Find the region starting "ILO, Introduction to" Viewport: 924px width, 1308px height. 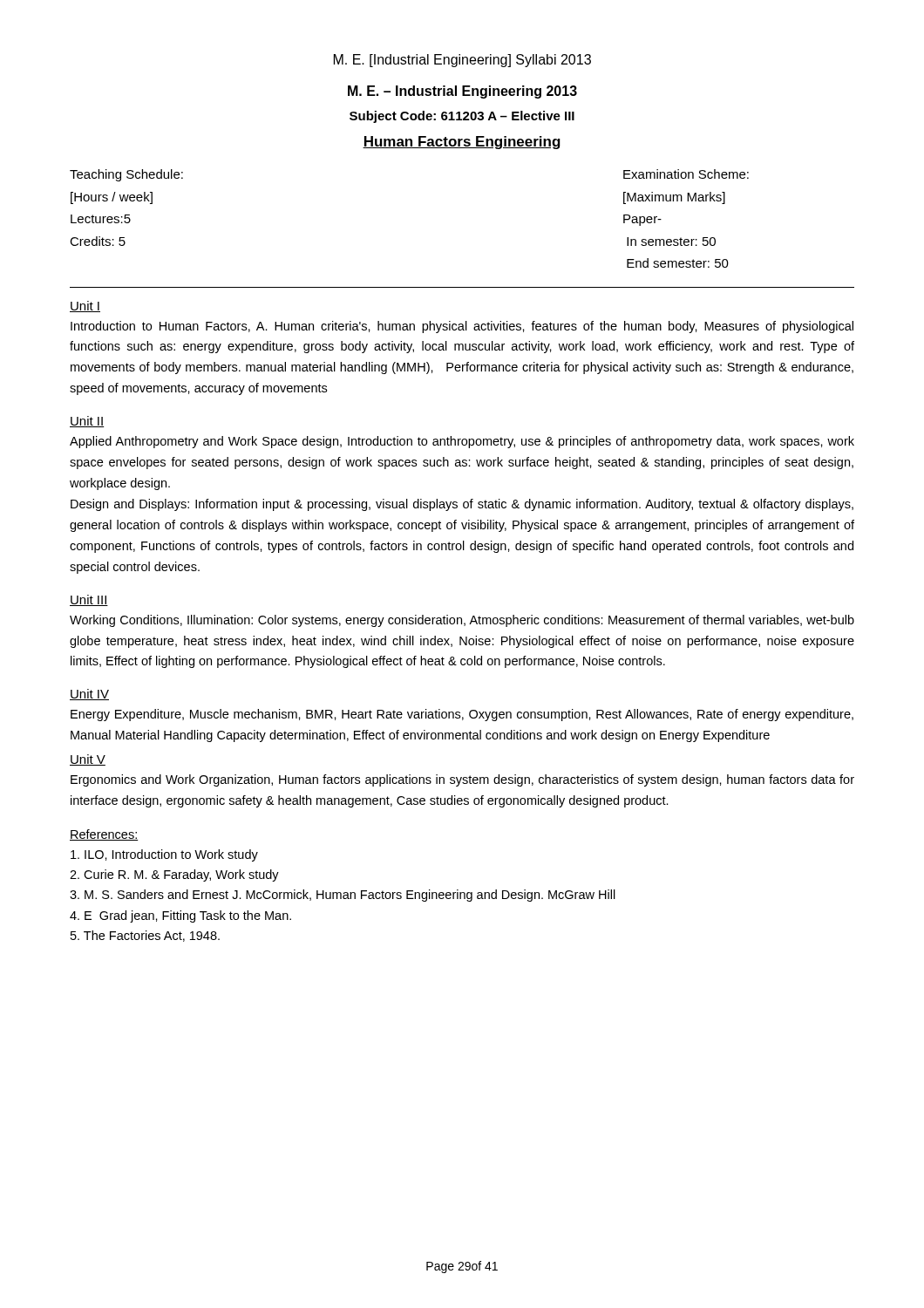tap(164, 855)
